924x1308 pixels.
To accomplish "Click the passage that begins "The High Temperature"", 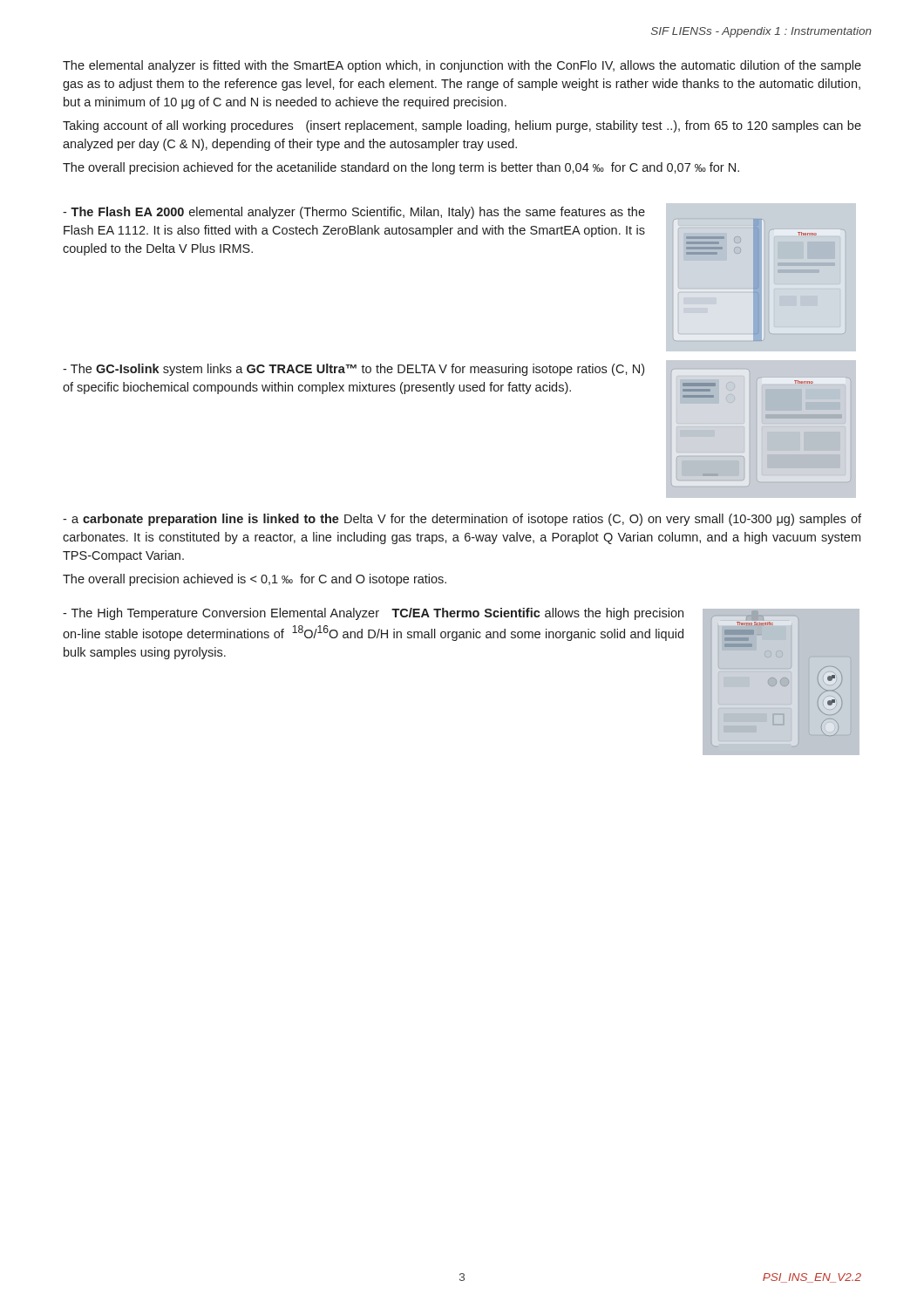I will click(x=374, y=633).
